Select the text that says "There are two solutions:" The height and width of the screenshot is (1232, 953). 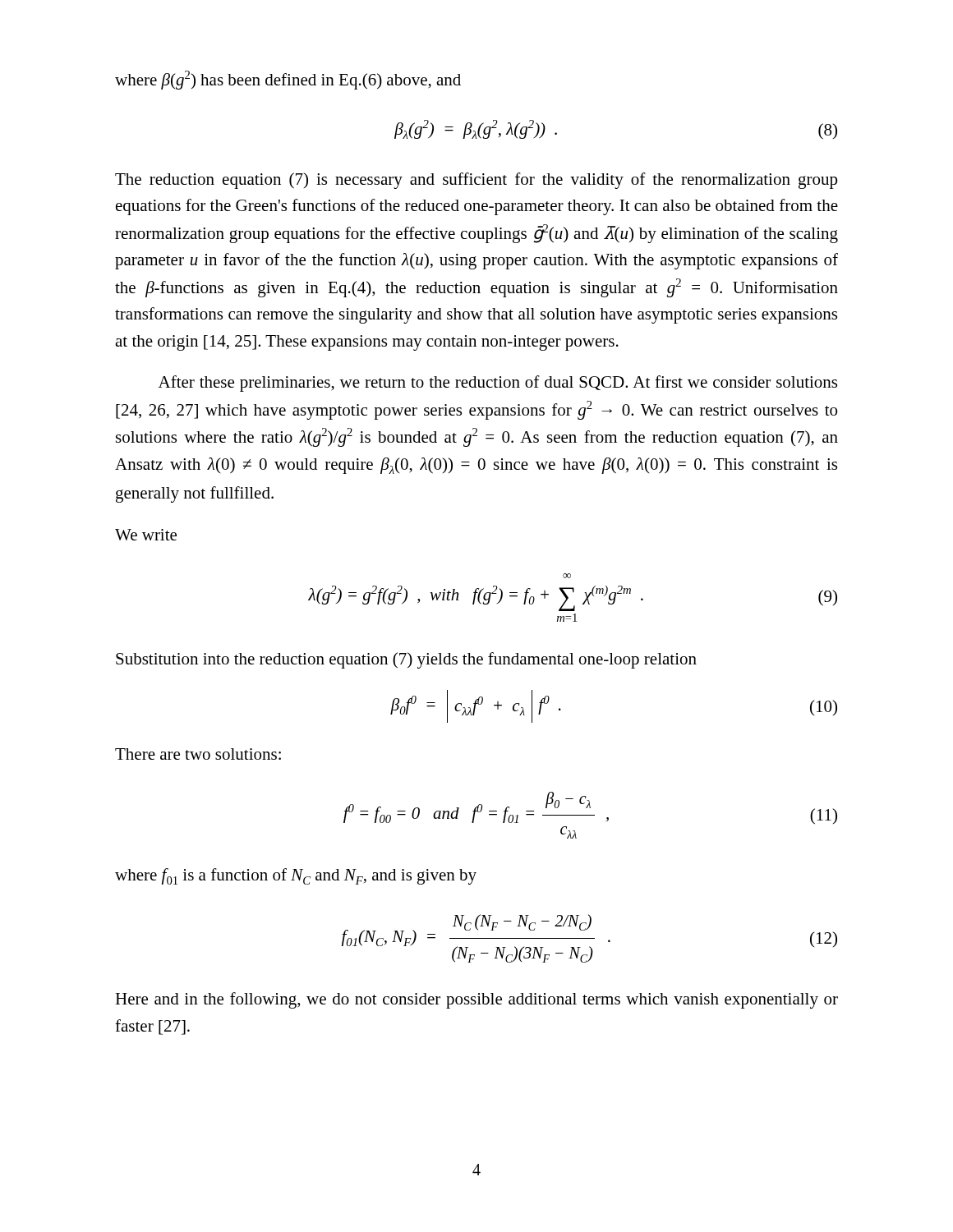(198, 754)
